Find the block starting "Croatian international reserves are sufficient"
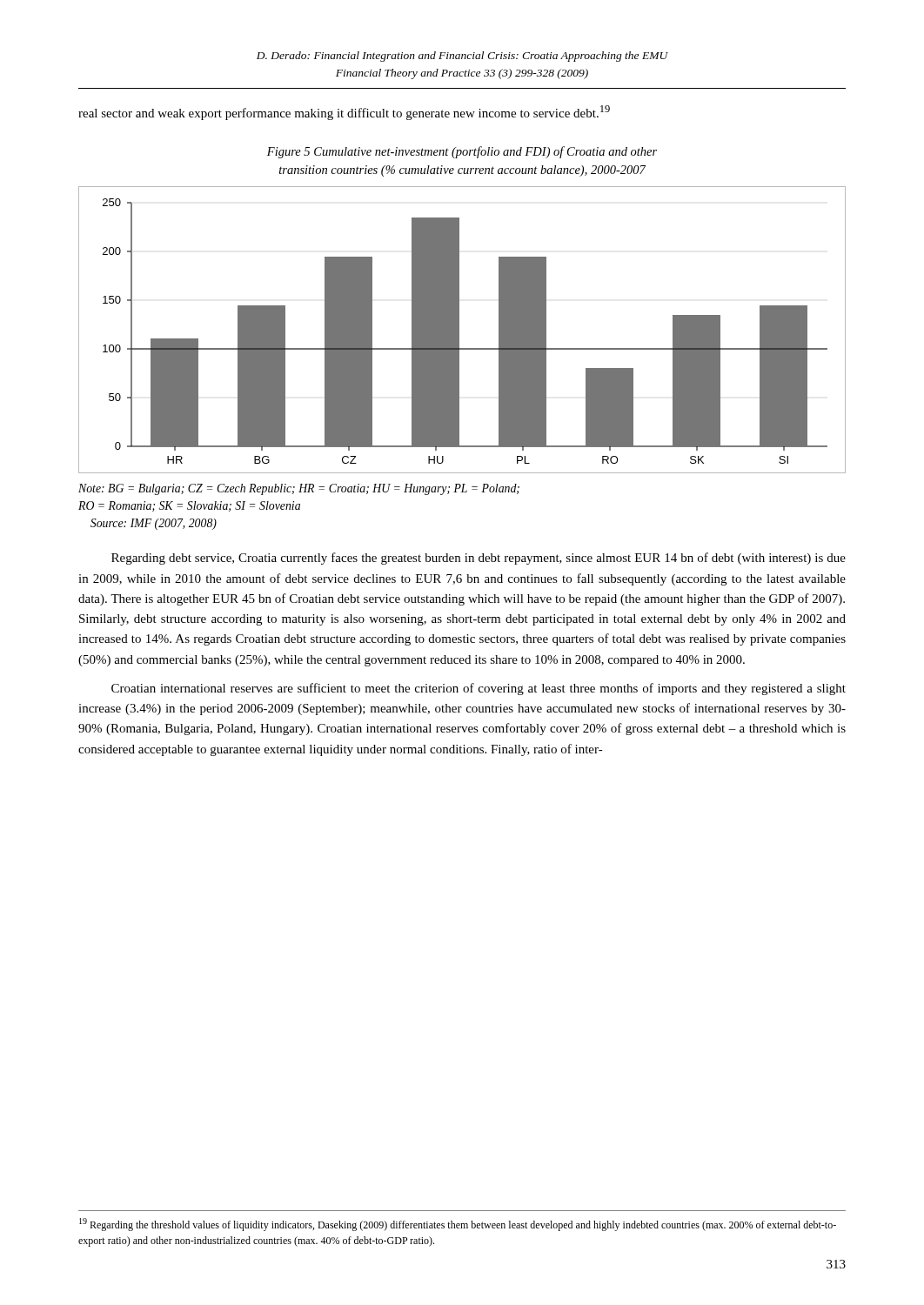 pos(462,719)
